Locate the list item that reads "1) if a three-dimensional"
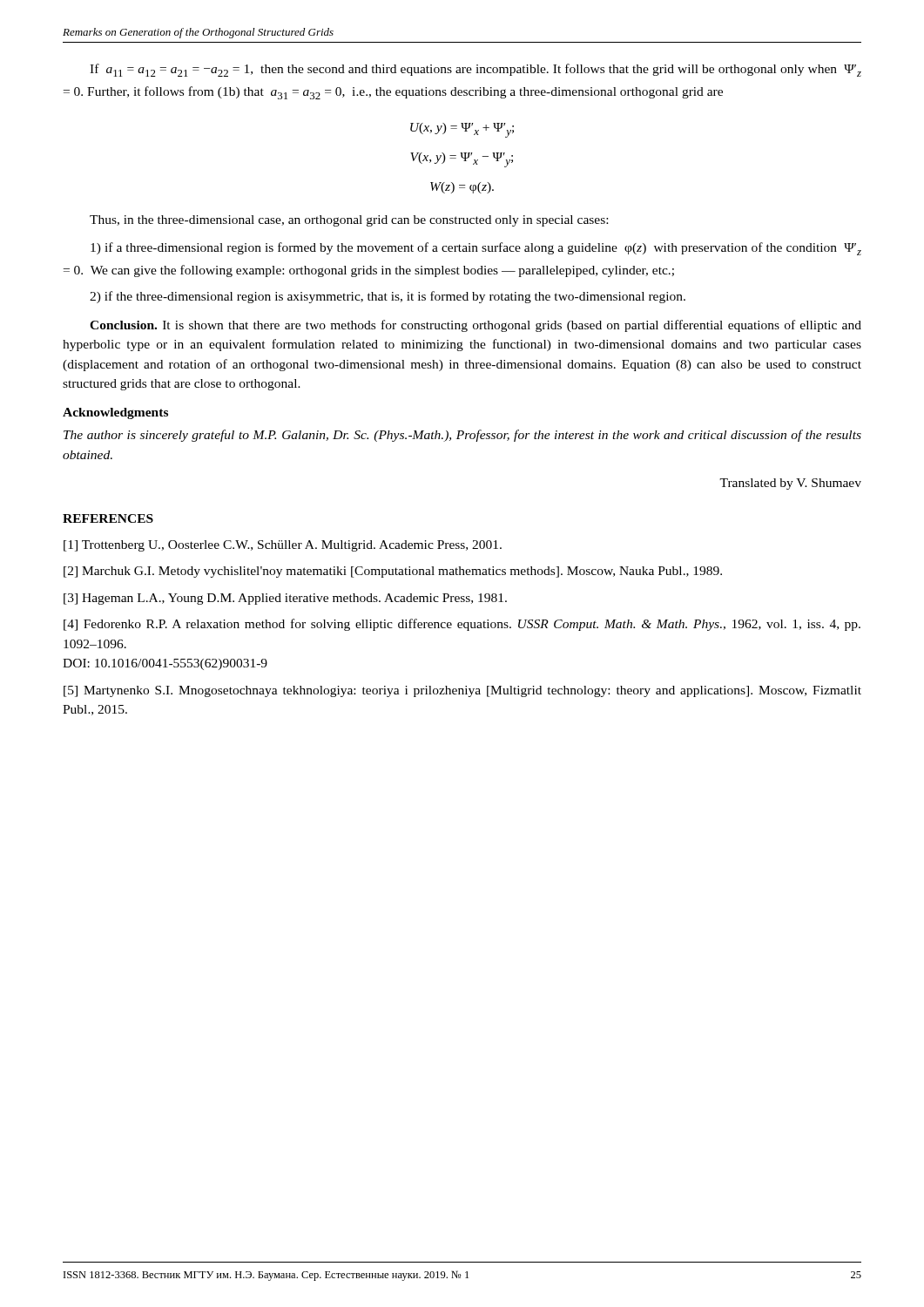 [x=462, y=259]
